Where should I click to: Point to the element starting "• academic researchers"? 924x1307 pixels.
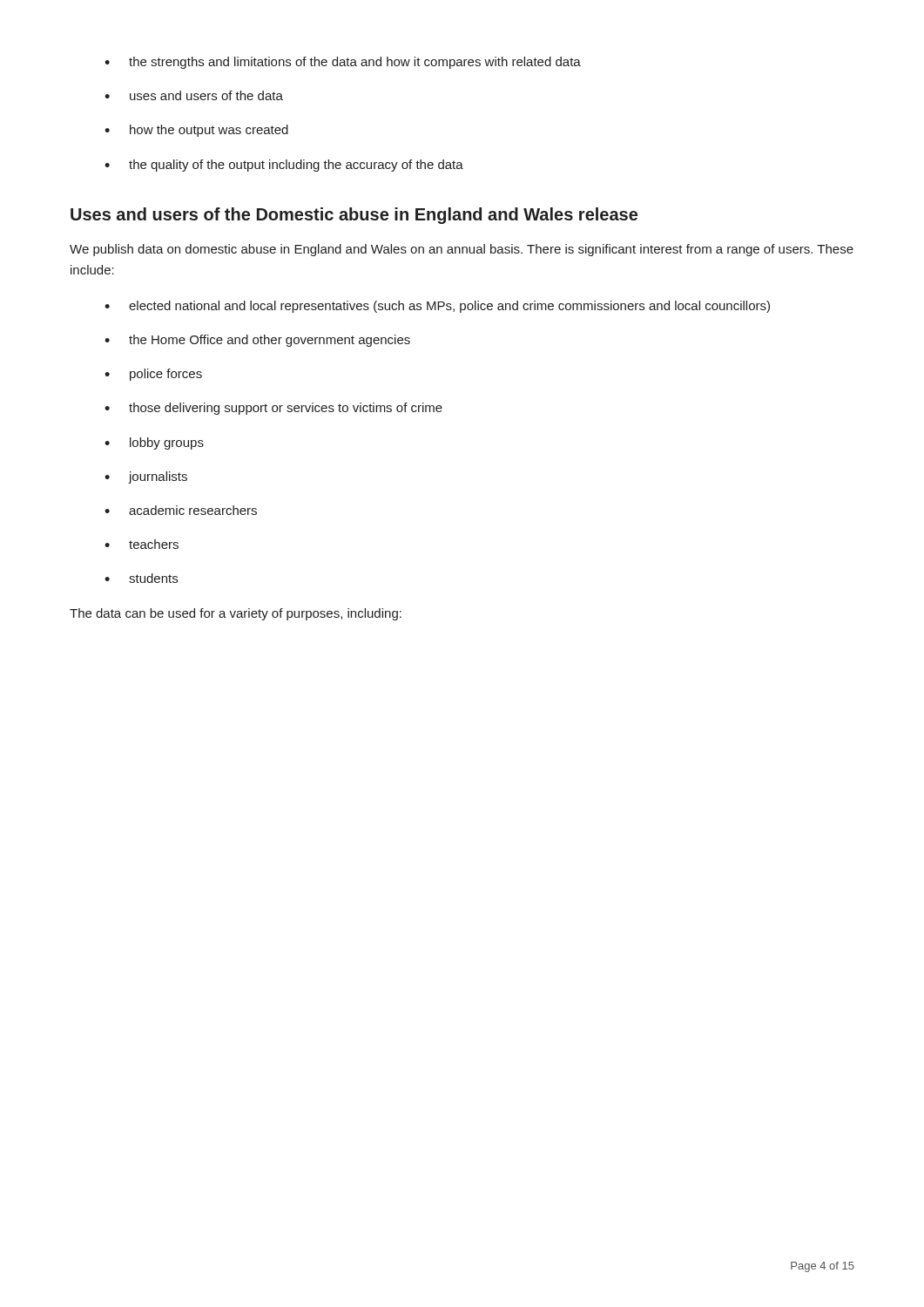[x=181, y=512]
